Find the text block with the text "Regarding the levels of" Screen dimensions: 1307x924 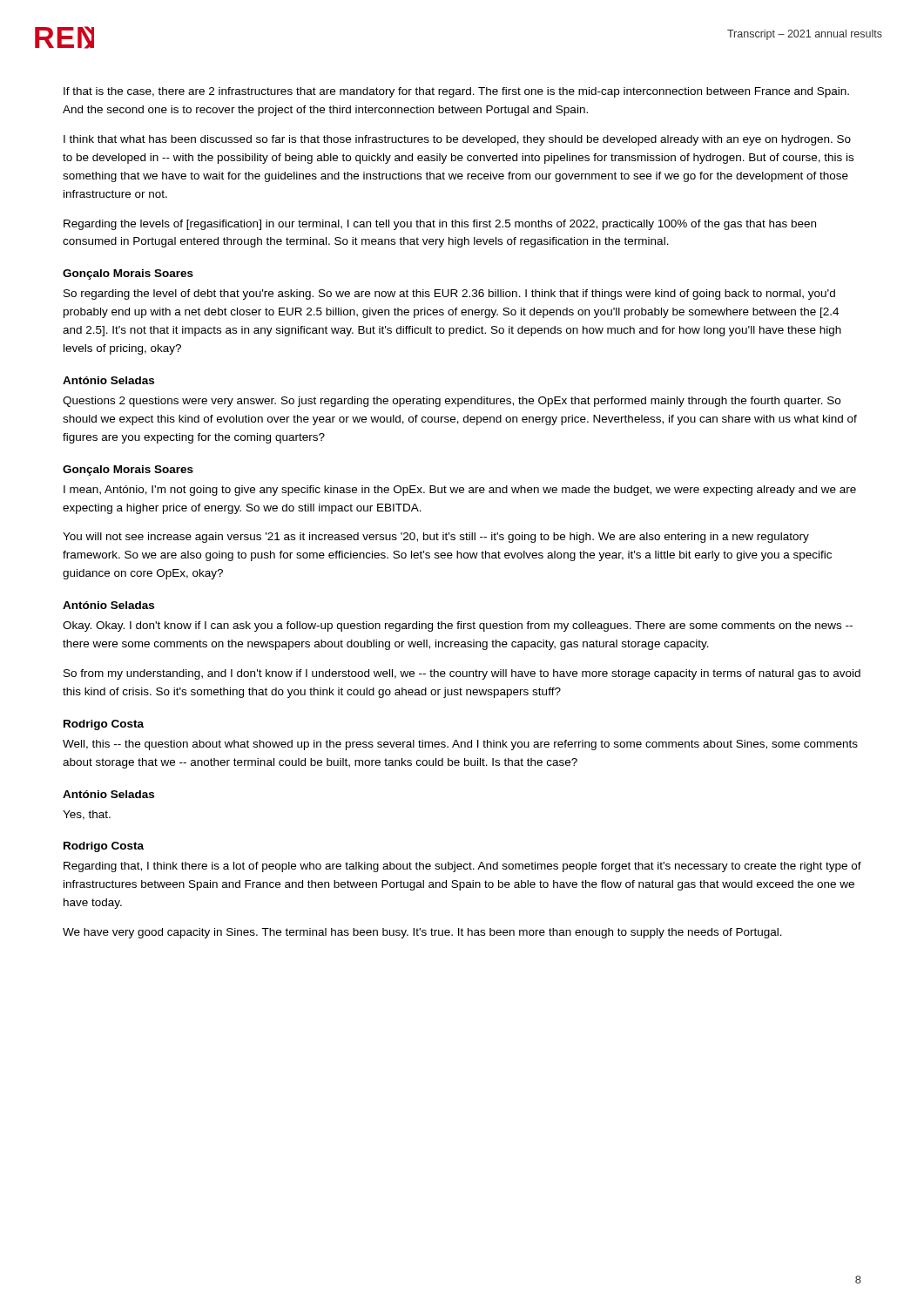[x=440, y=232]
